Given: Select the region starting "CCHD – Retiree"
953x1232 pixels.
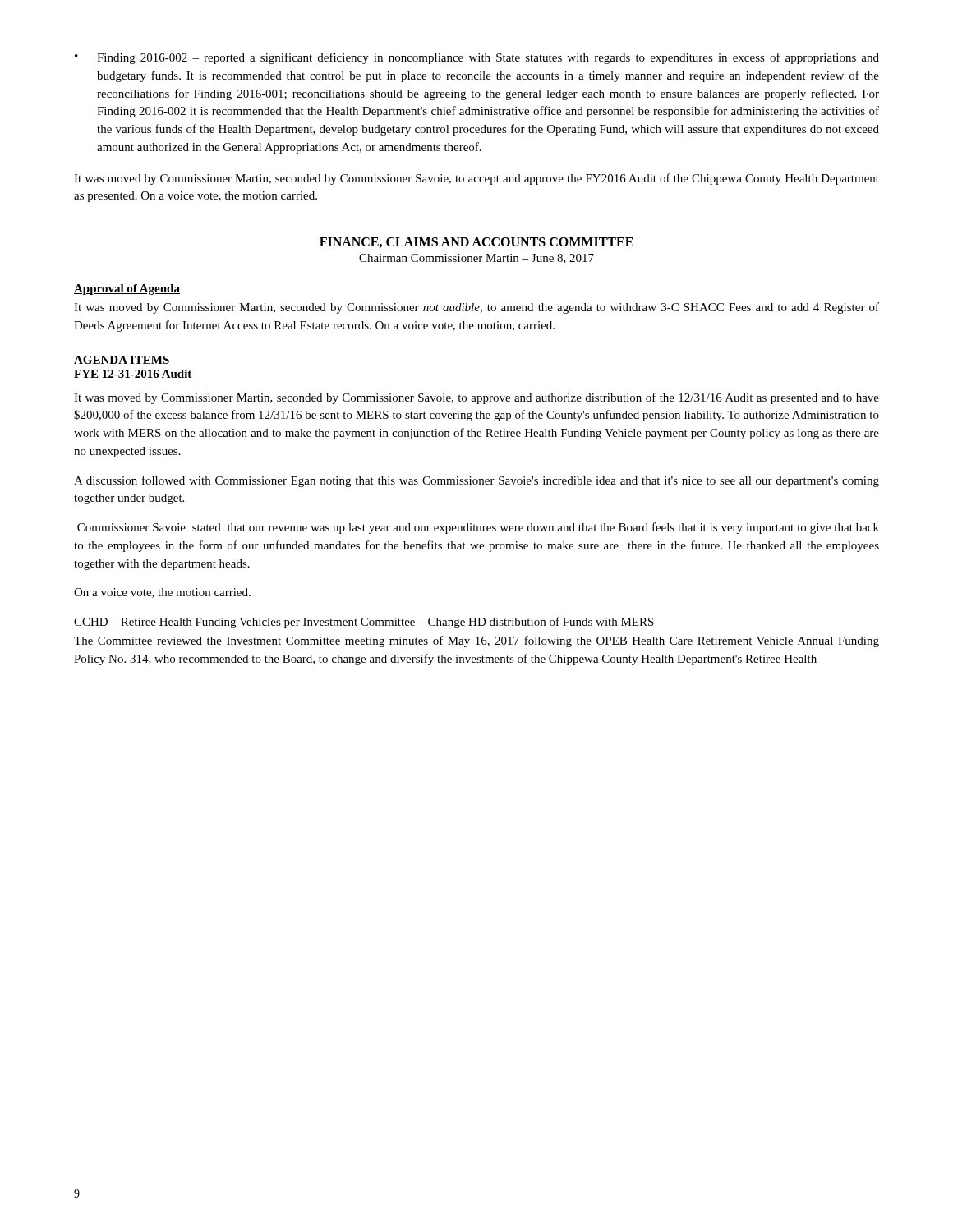Looking at the screenshot, I should [x=364, y=622].
